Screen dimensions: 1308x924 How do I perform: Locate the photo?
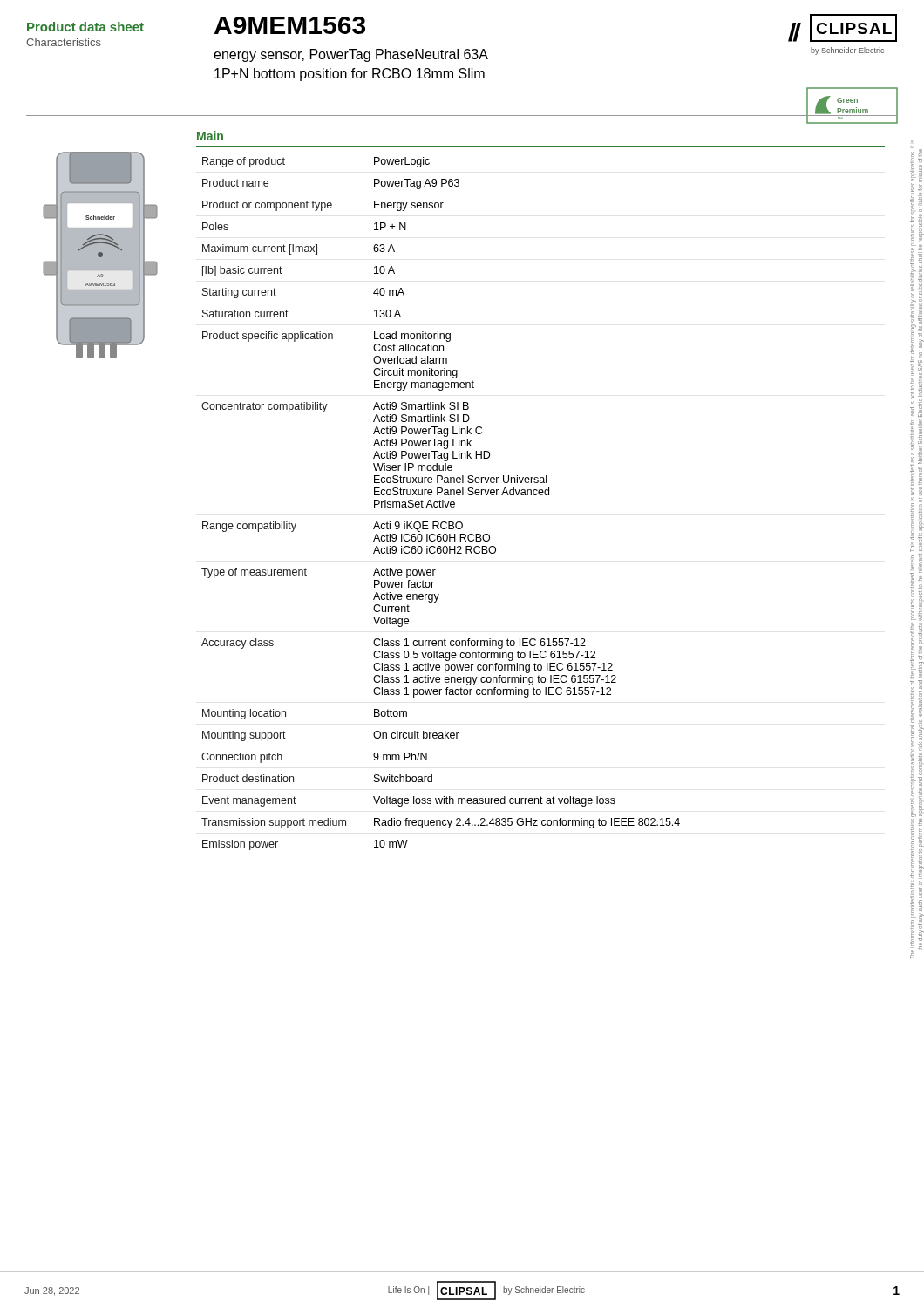[x=100, y=257]
